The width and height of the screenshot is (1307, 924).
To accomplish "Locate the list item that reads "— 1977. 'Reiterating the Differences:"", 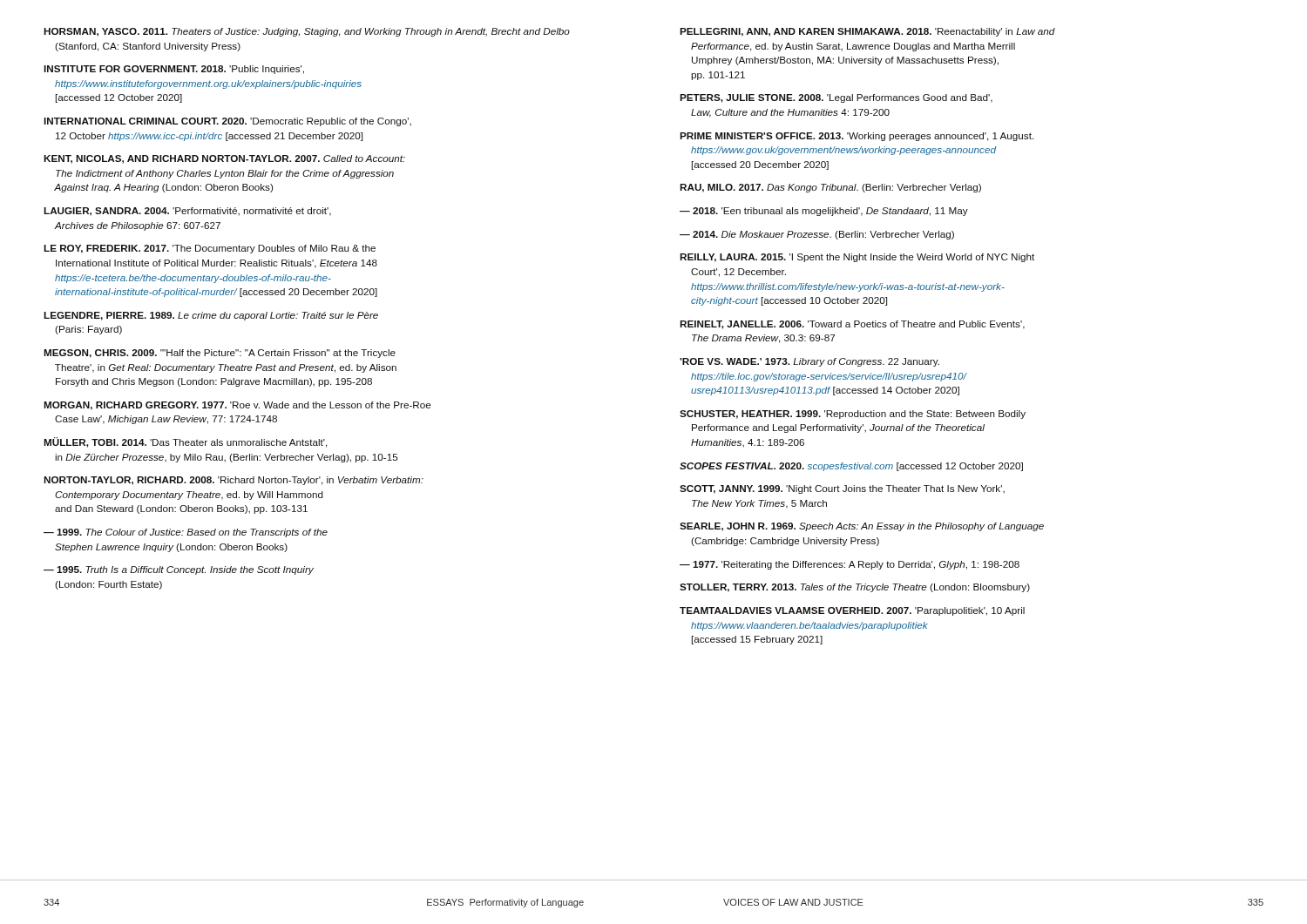I will coord(850,564).
